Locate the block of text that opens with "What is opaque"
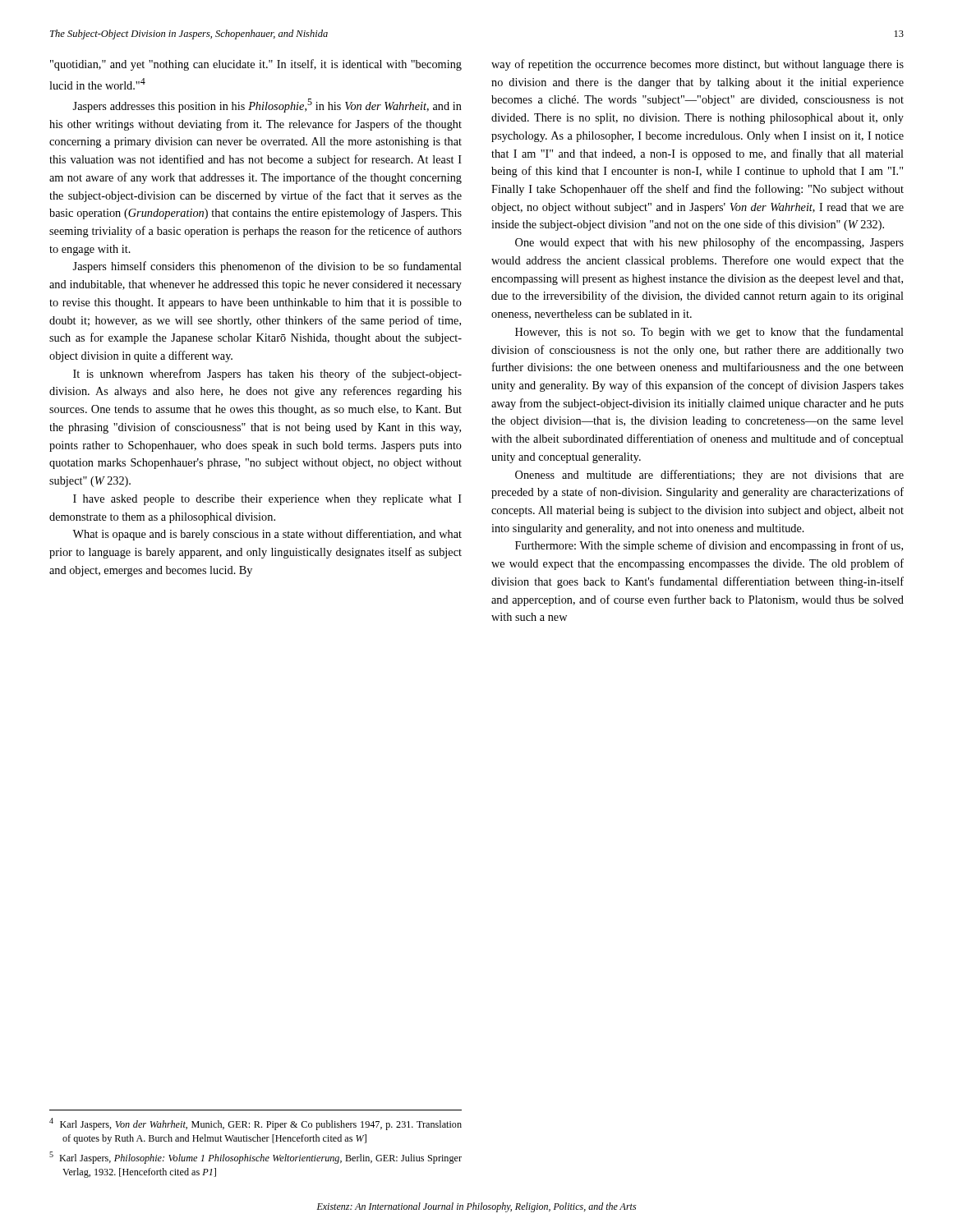This screenshot has height=1232, width=953. 255,553
